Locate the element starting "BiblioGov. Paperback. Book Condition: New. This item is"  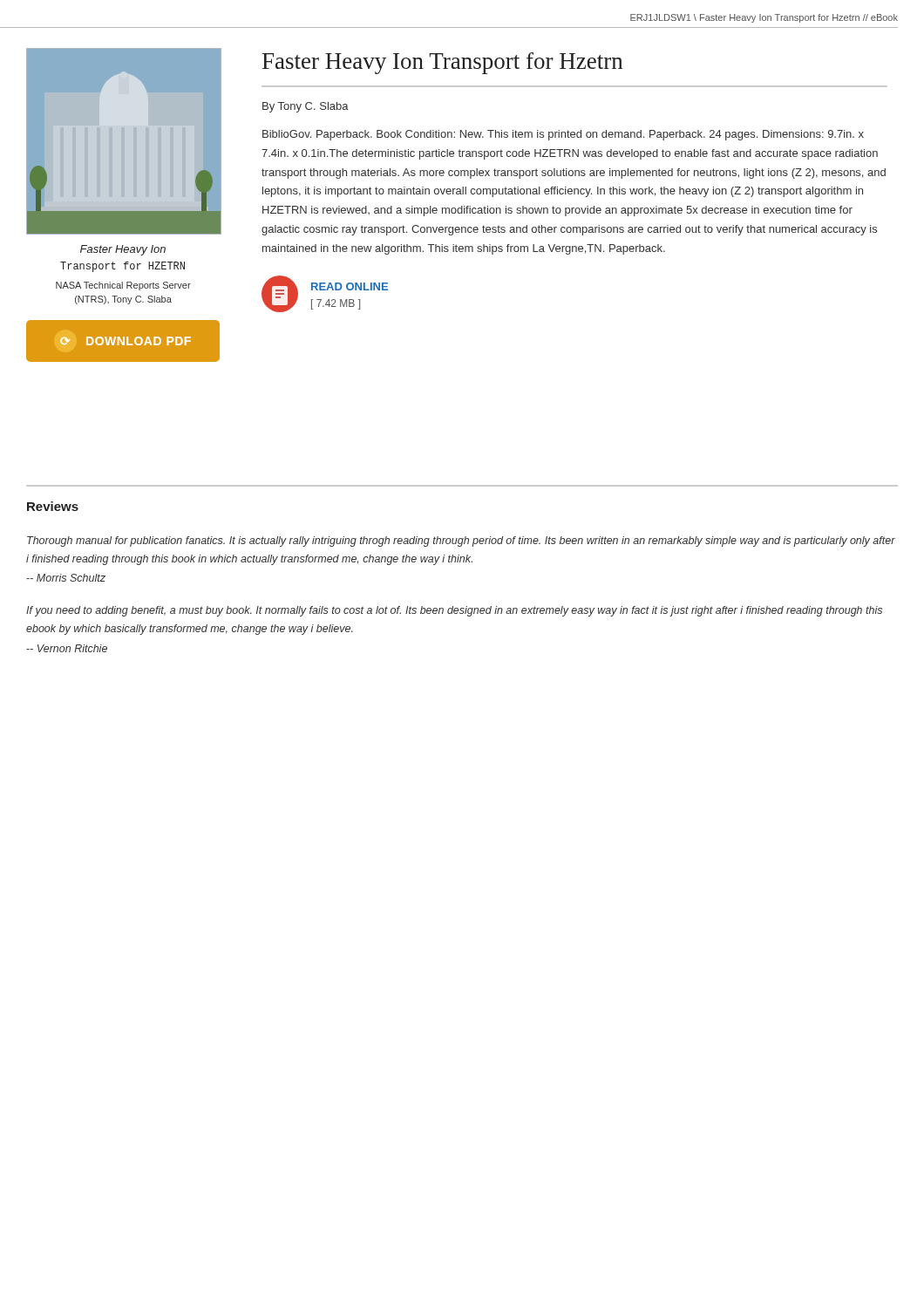click(x=574, y=191)
